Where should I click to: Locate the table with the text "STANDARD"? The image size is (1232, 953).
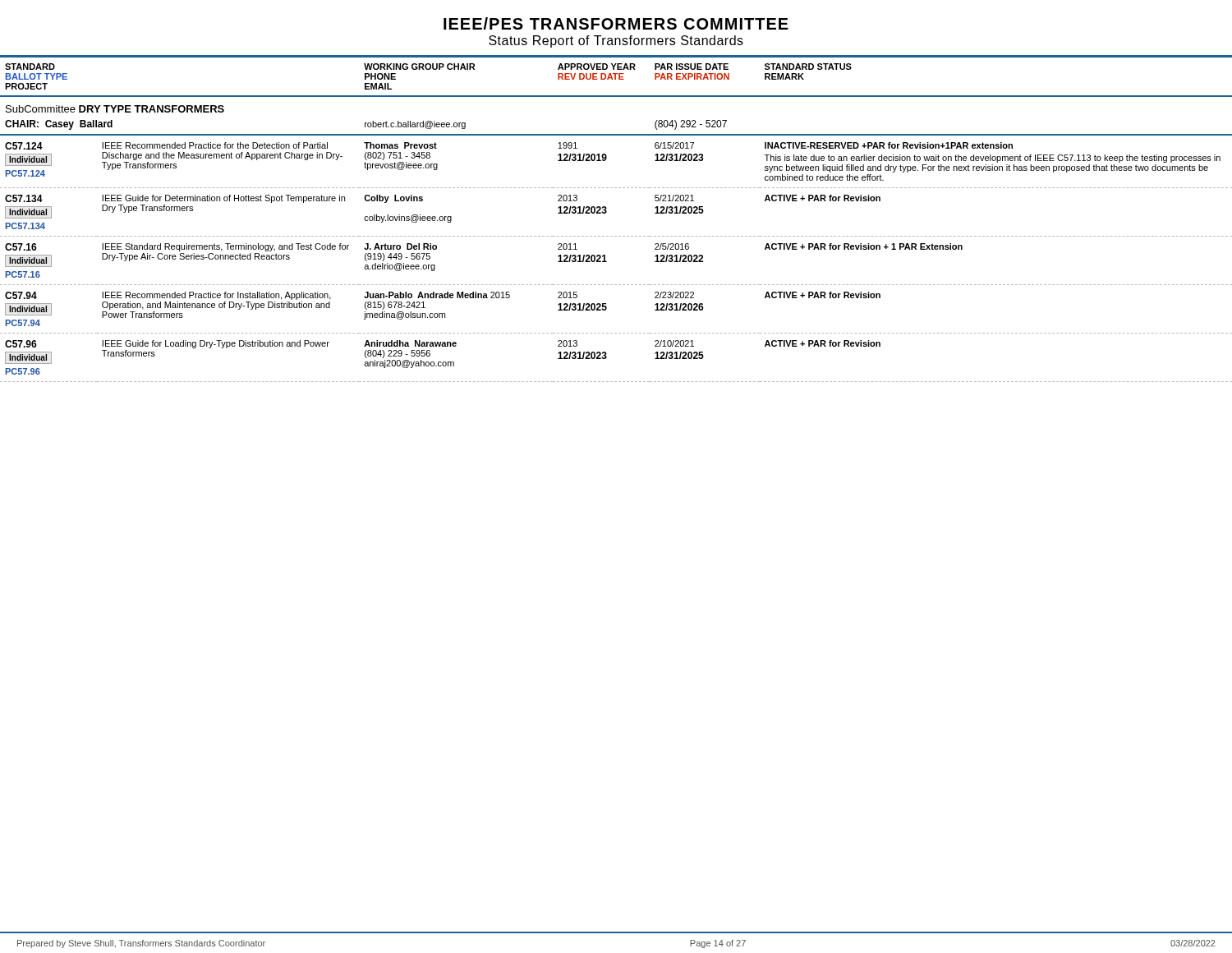616,220
